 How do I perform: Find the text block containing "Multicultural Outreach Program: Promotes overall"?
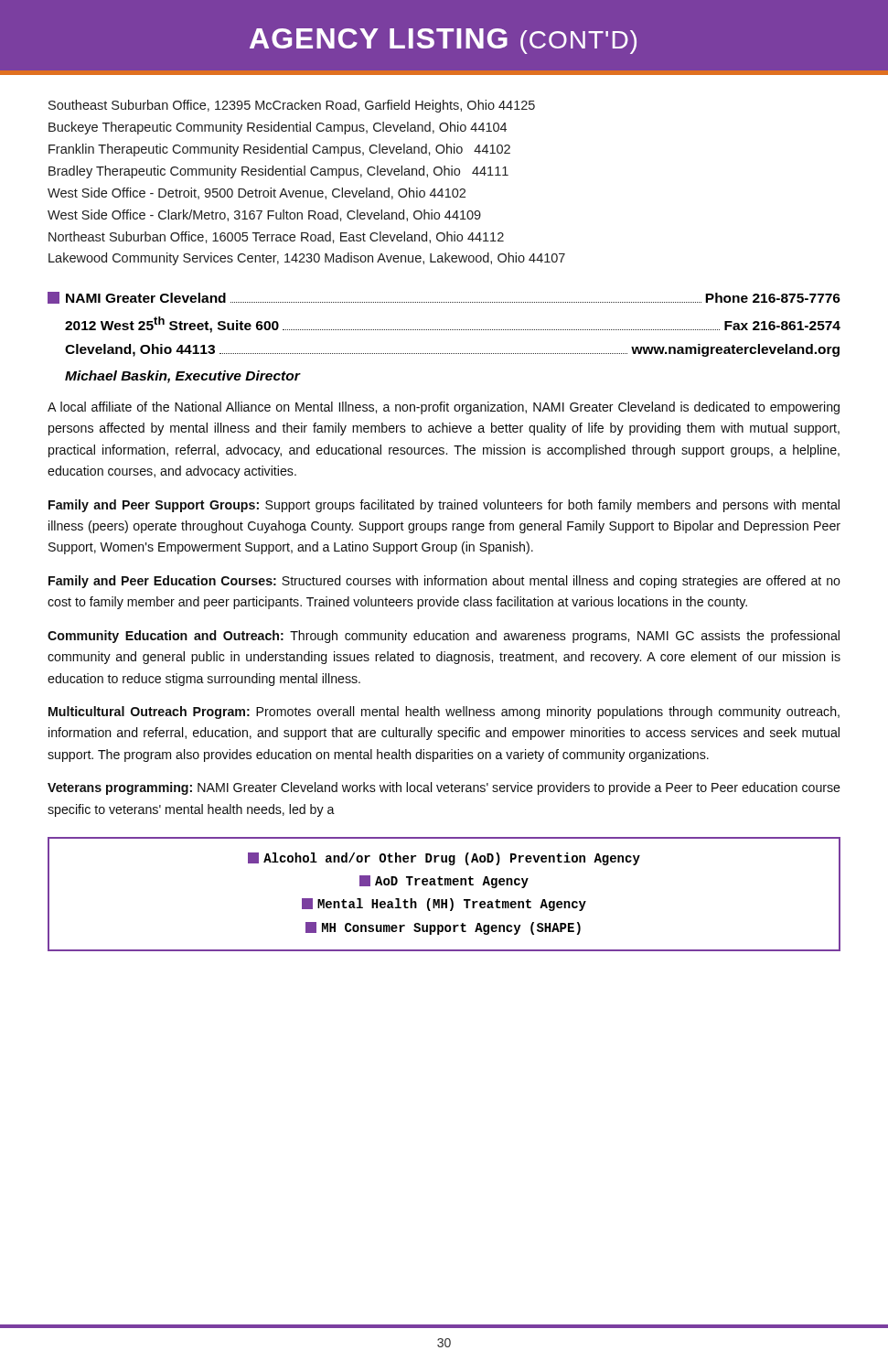click(444, 734)
